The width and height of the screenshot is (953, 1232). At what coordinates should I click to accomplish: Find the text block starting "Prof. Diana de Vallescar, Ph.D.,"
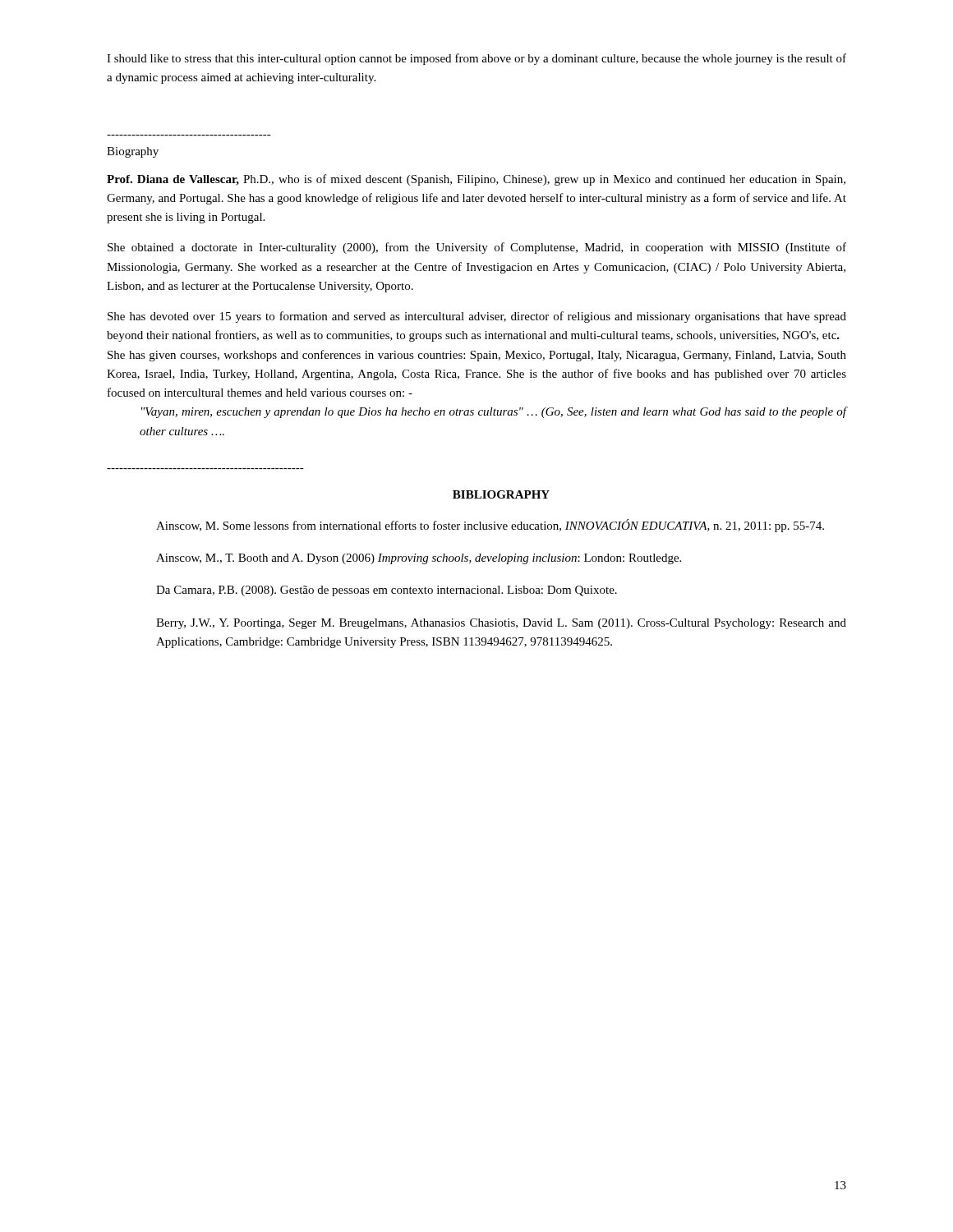coord(476,198)
